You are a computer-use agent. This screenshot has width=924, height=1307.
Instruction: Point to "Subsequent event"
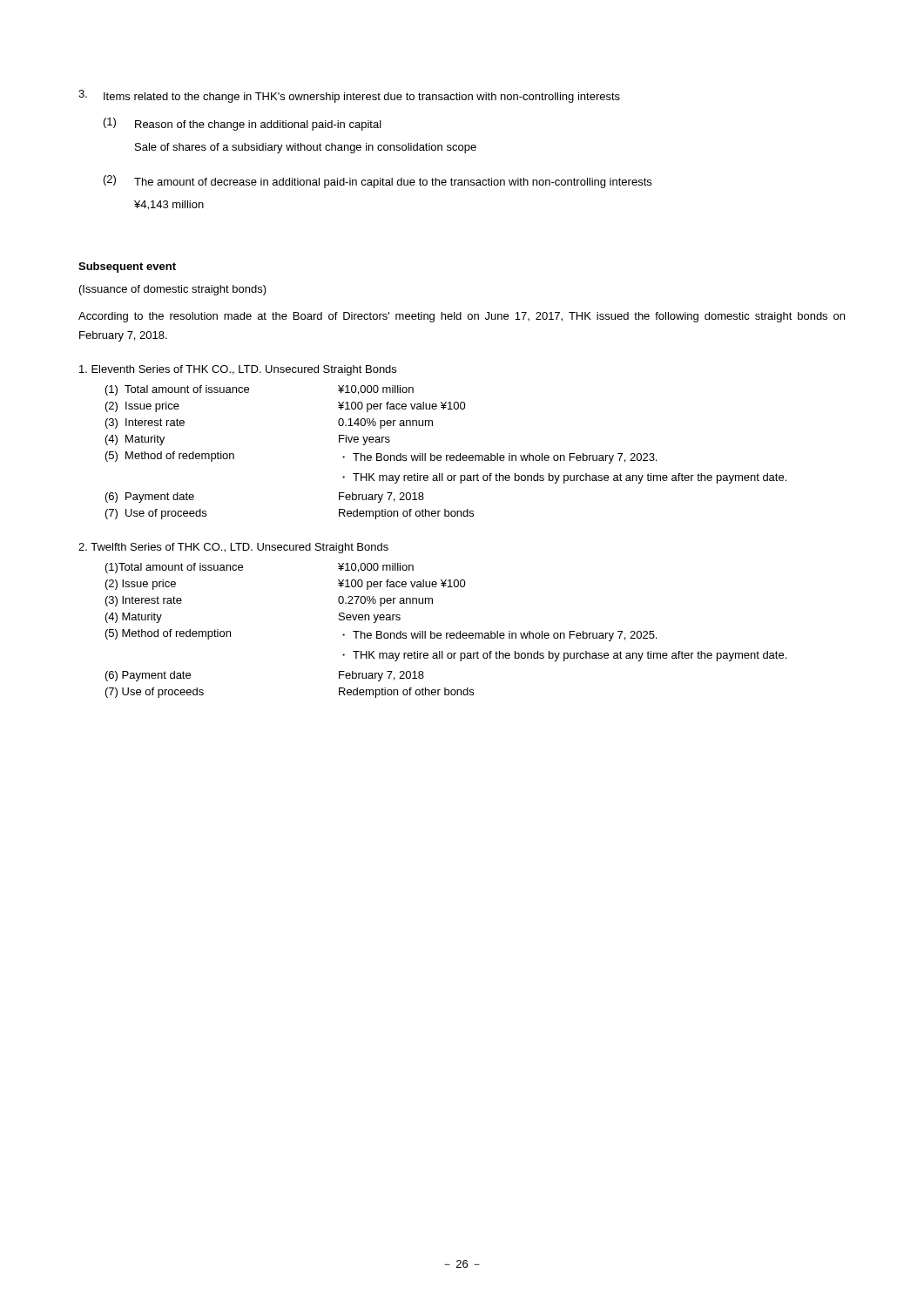pos(127,267)
